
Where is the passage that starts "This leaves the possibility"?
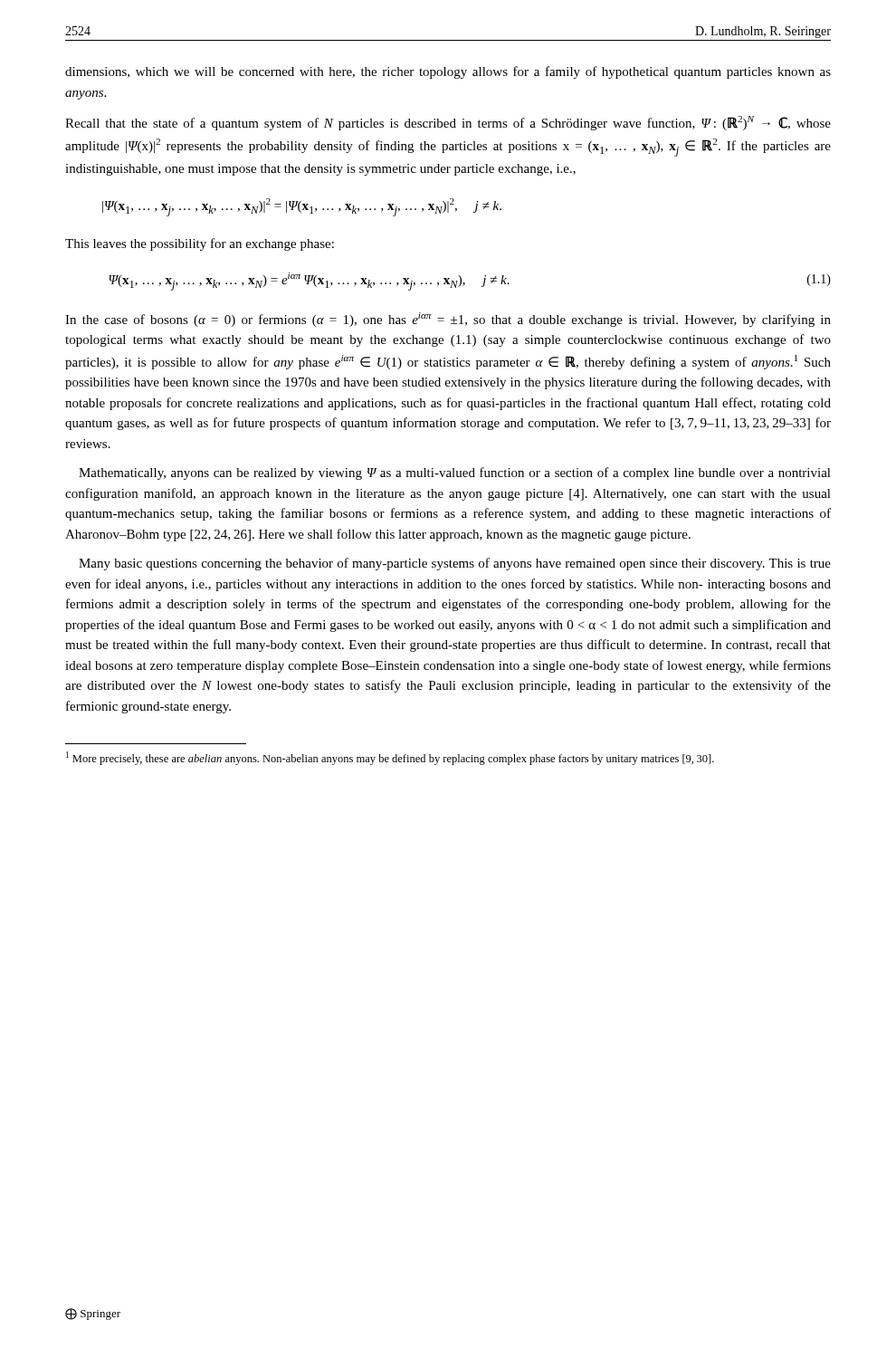200,243
